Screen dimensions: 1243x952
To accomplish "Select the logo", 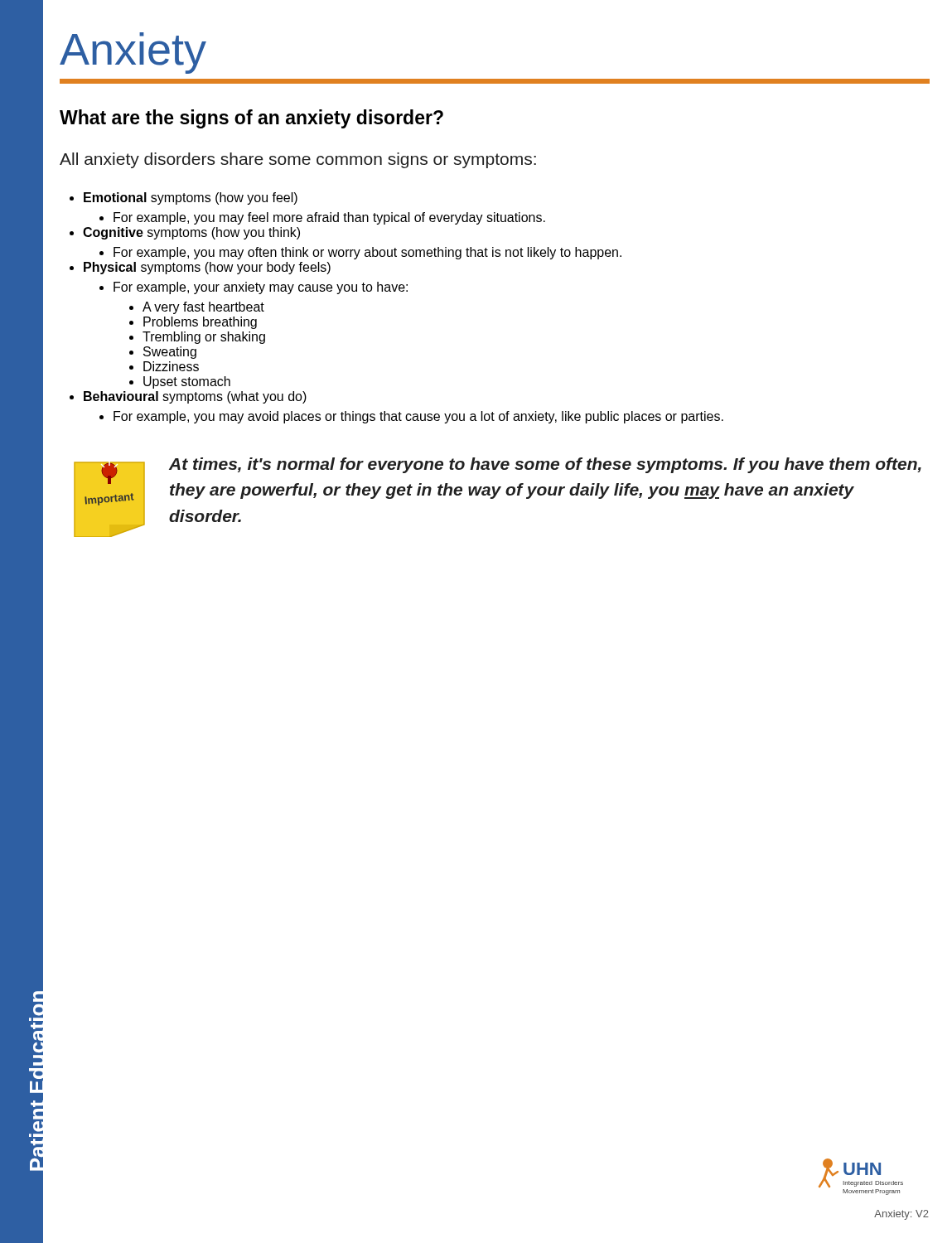I will pyautogui.click(x=871, y=1180).
